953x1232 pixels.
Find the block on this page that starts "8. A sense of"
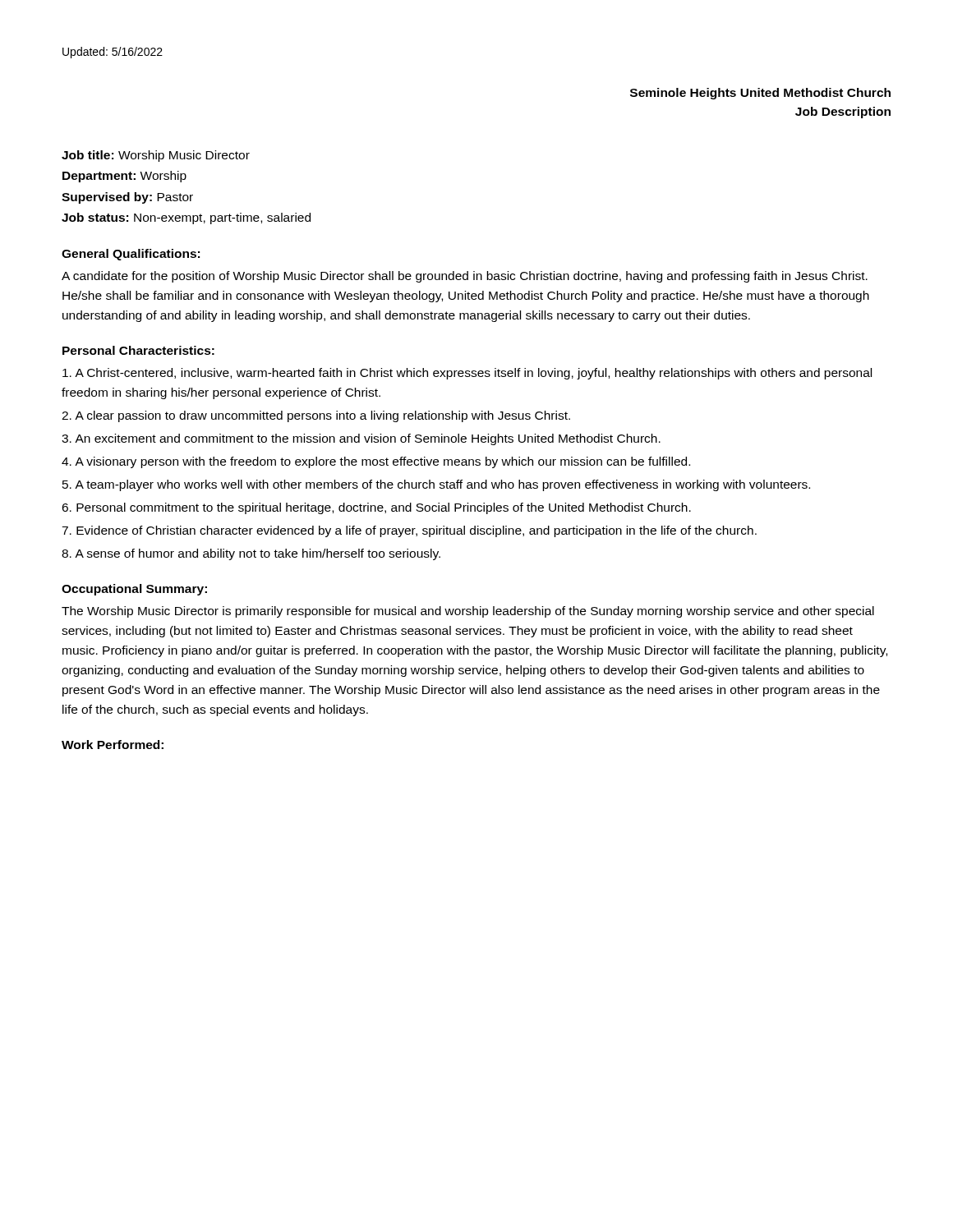(252, 553)
